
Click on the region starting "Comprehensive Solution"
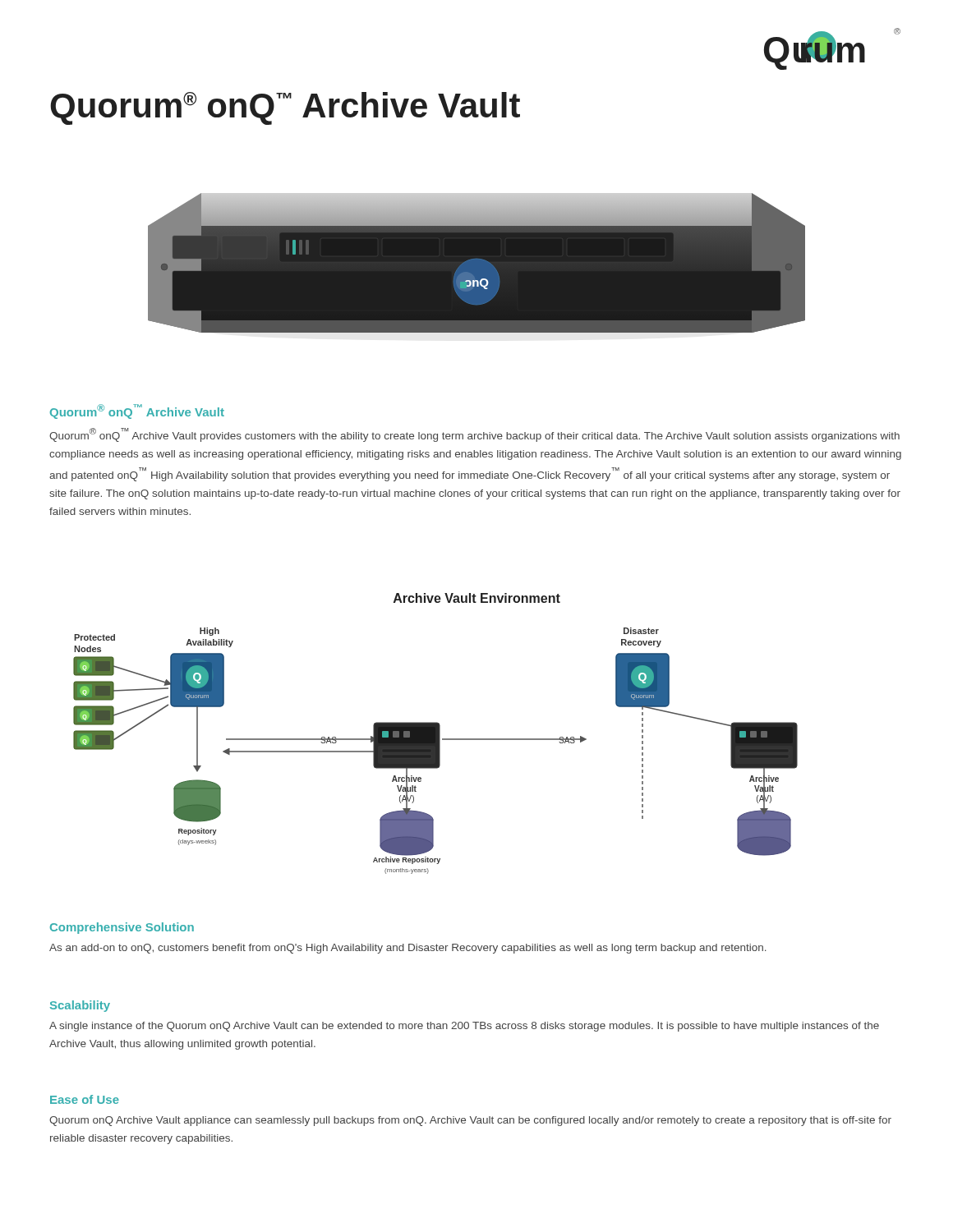pyautogui.click(x=122, y=928)
